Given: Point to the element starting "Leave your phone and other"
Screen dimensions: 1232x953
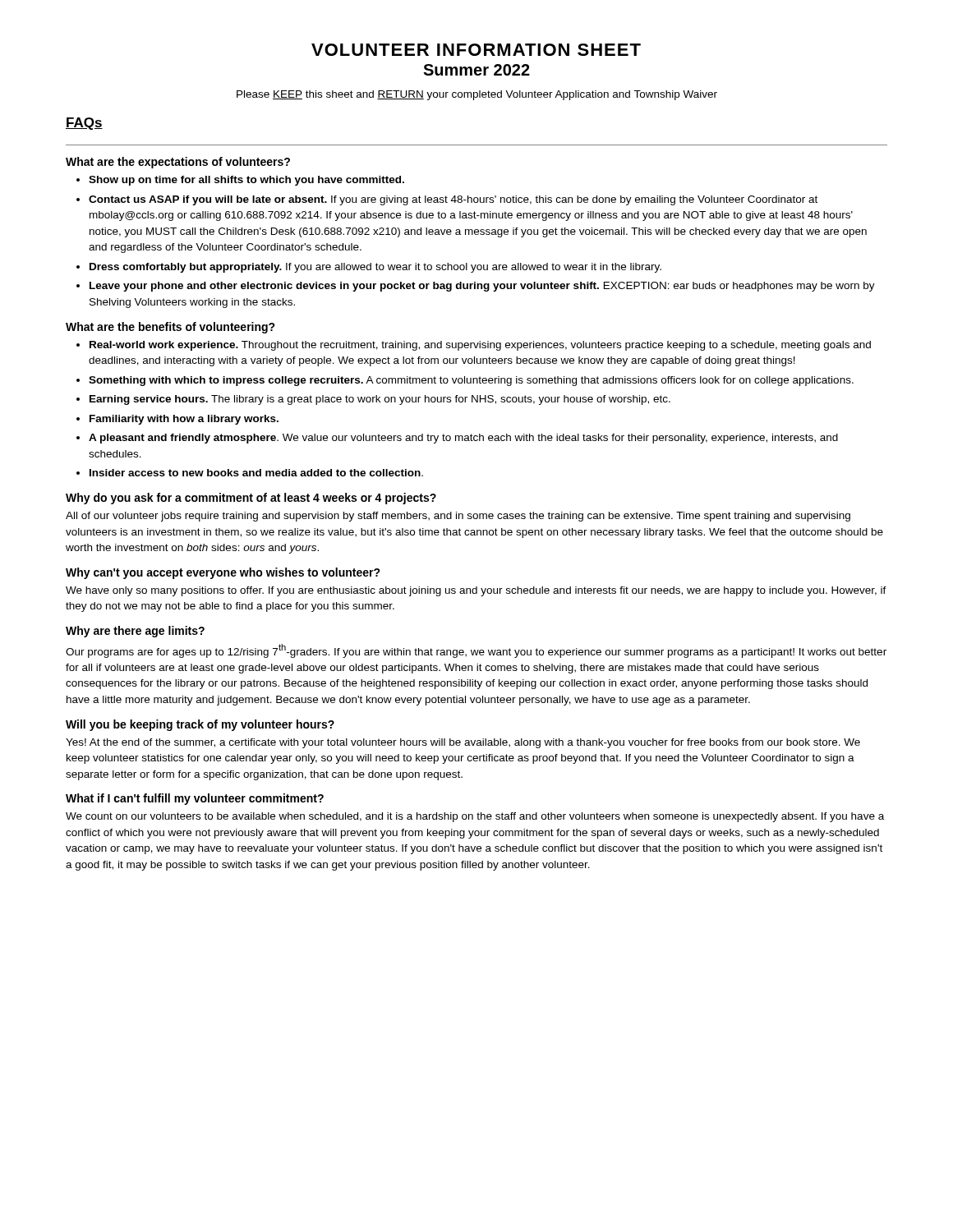Looking at the screenshot, I should (x=482, y=294).
